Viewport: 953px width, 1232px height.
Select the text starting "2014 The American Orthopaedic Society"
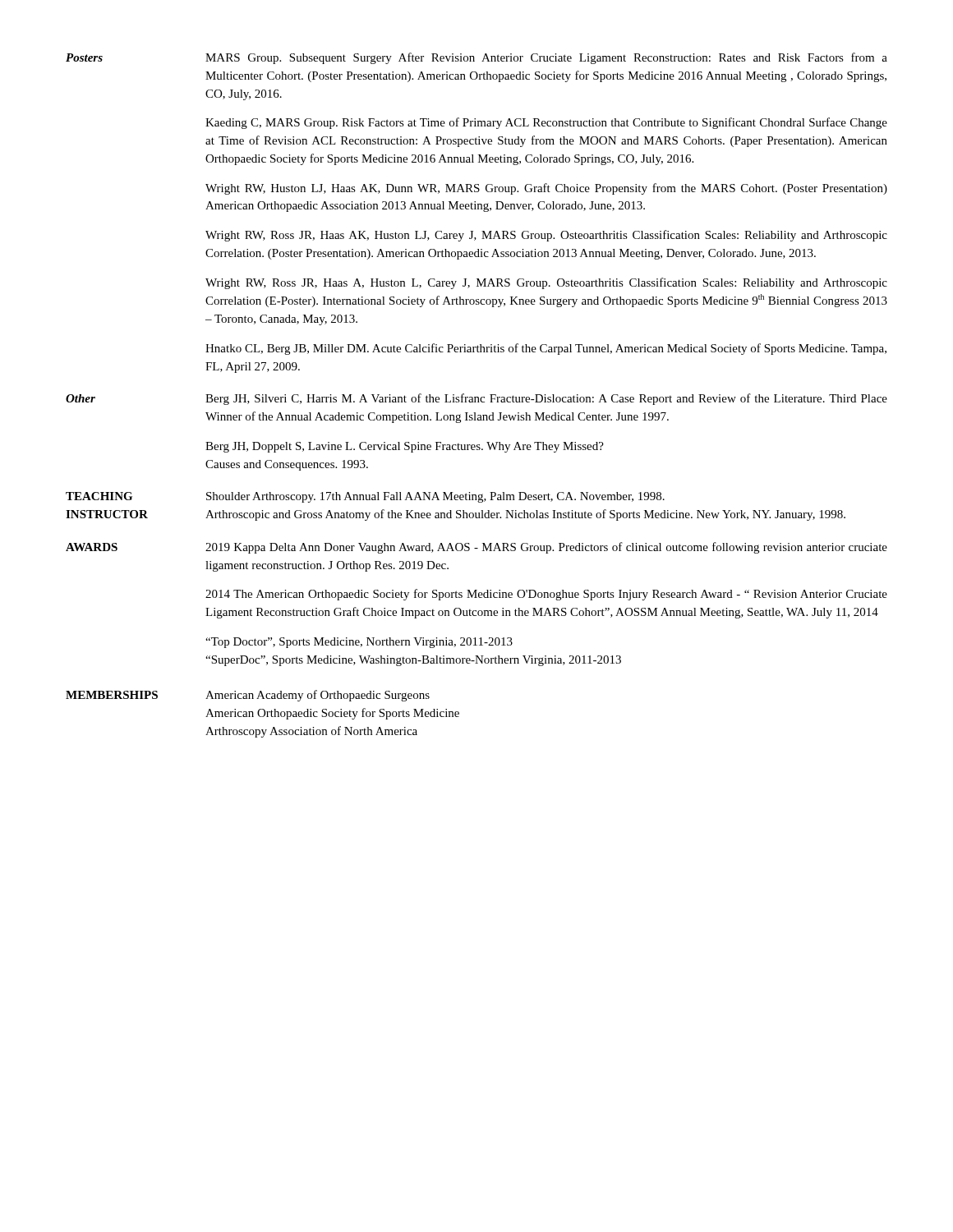click(x=546, y=603)
